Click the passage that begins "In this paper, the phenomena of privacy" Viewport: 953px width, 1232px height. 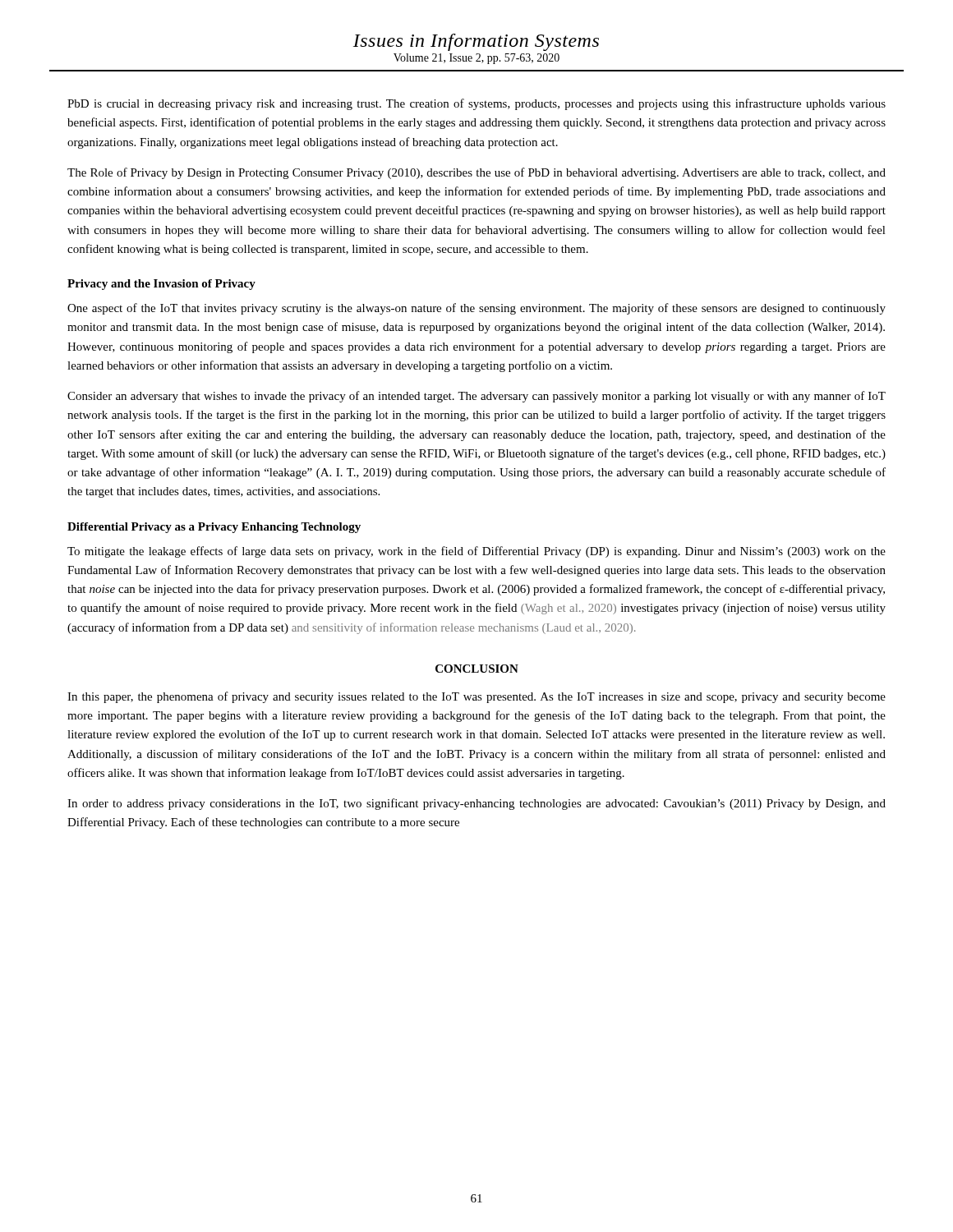pos(476,734)
